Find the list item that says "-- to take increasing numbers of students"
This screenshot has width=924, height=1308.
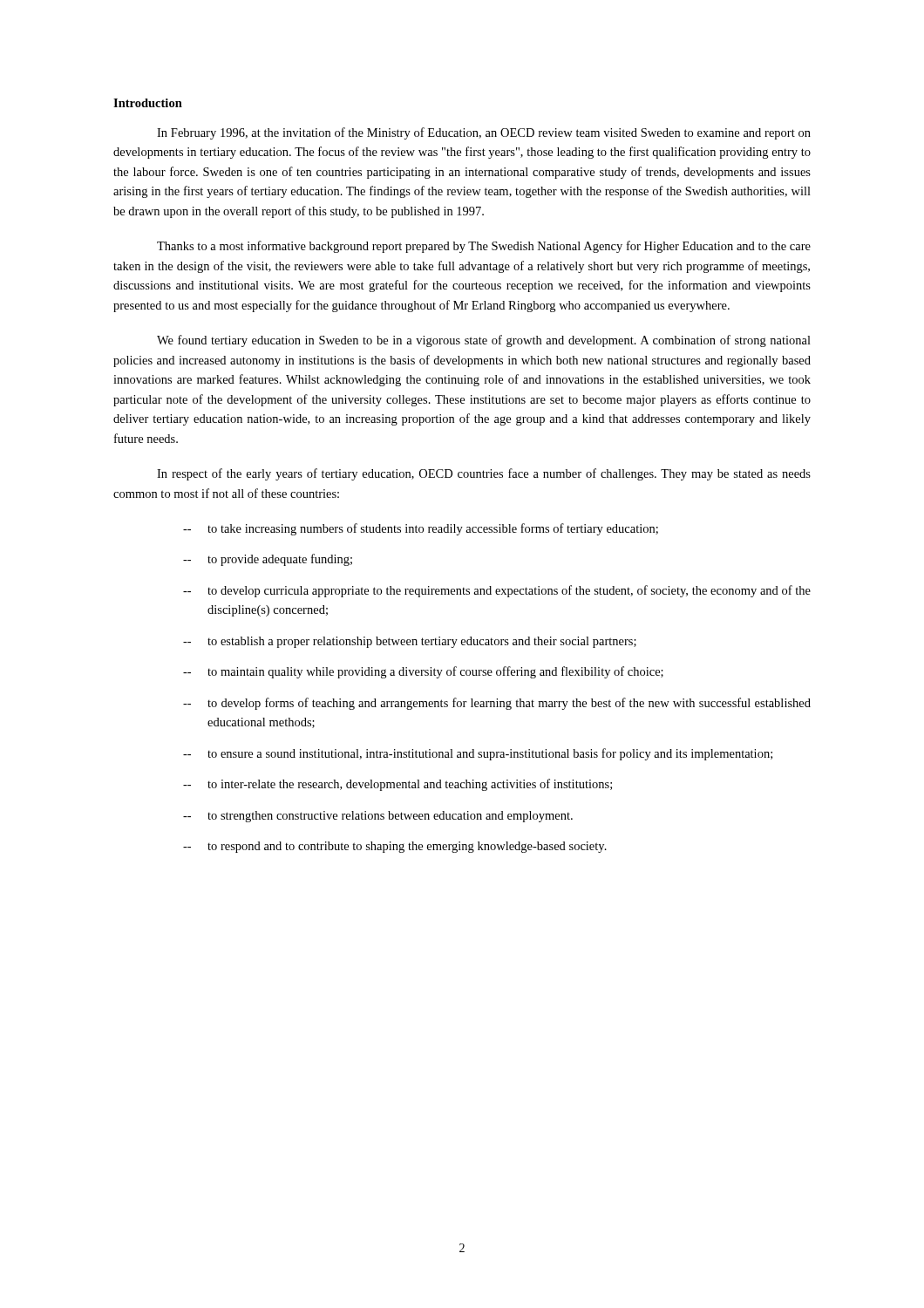pyautogui.click(x=497, y=529)
